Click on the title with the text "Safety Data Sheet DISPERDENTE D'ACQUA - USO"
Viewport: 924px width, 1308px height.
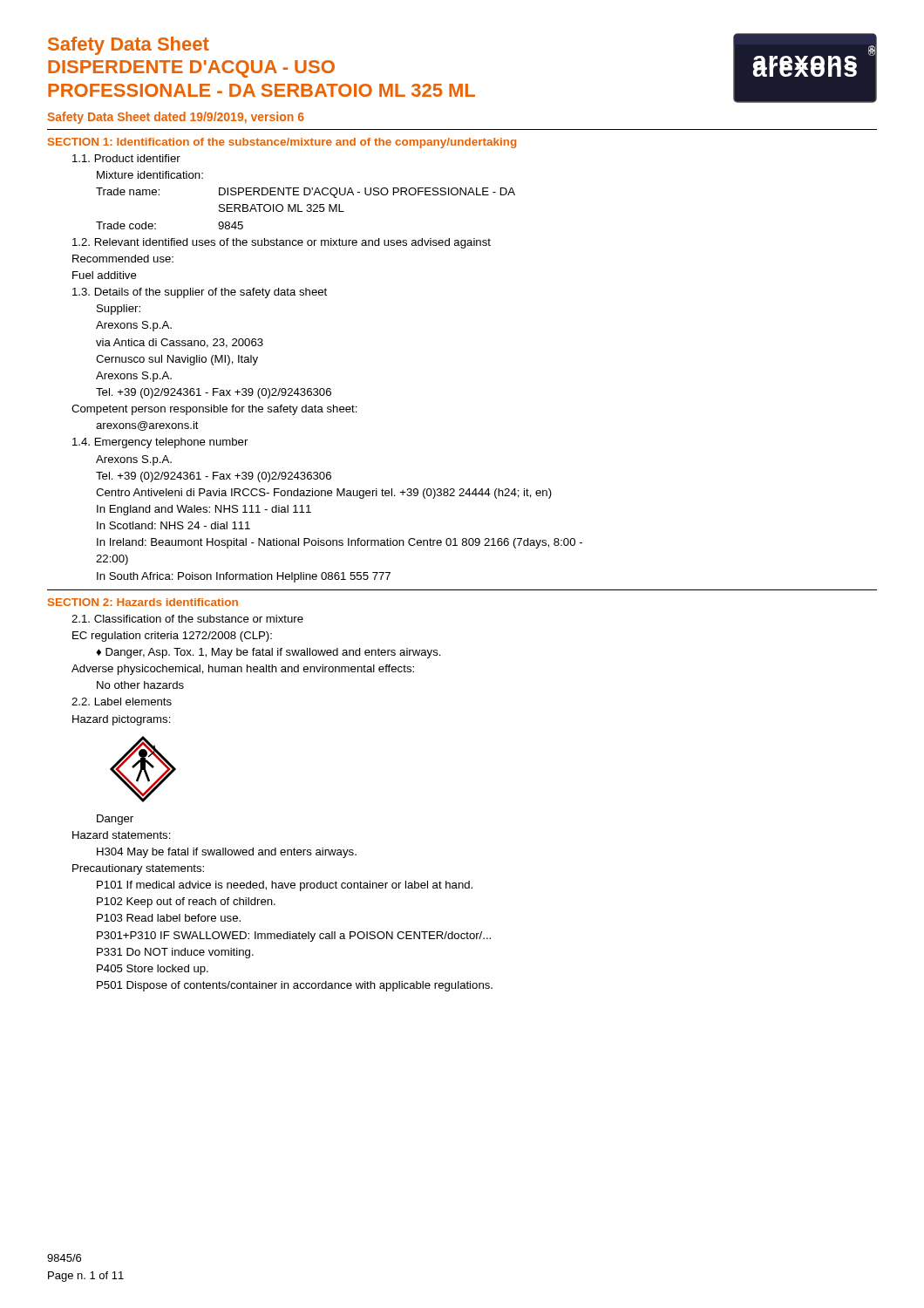[x=129, y=46]
